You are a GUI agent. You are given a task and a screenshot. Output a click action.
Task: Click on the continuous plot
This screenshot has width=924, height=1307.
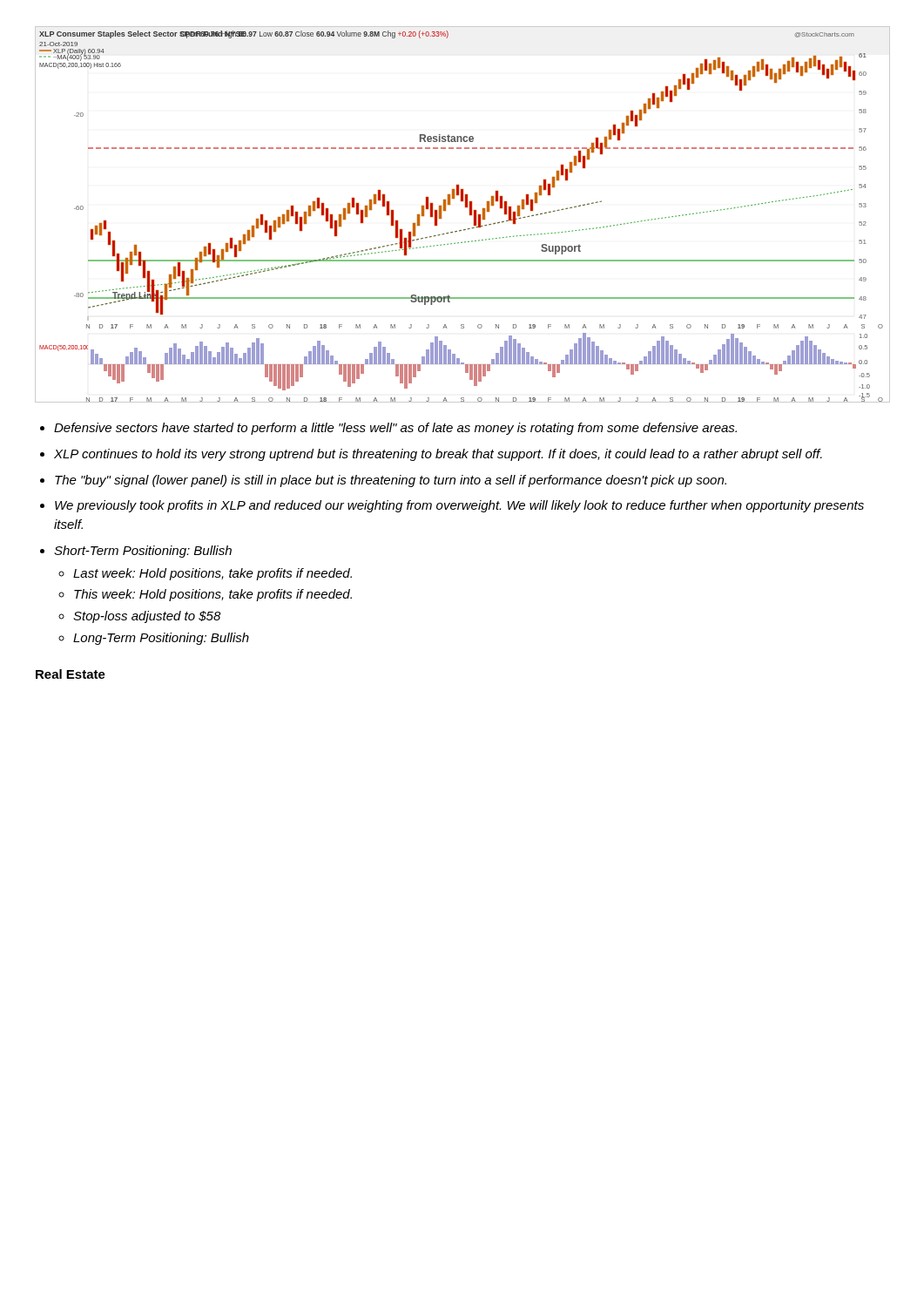[x=462, y=214]
